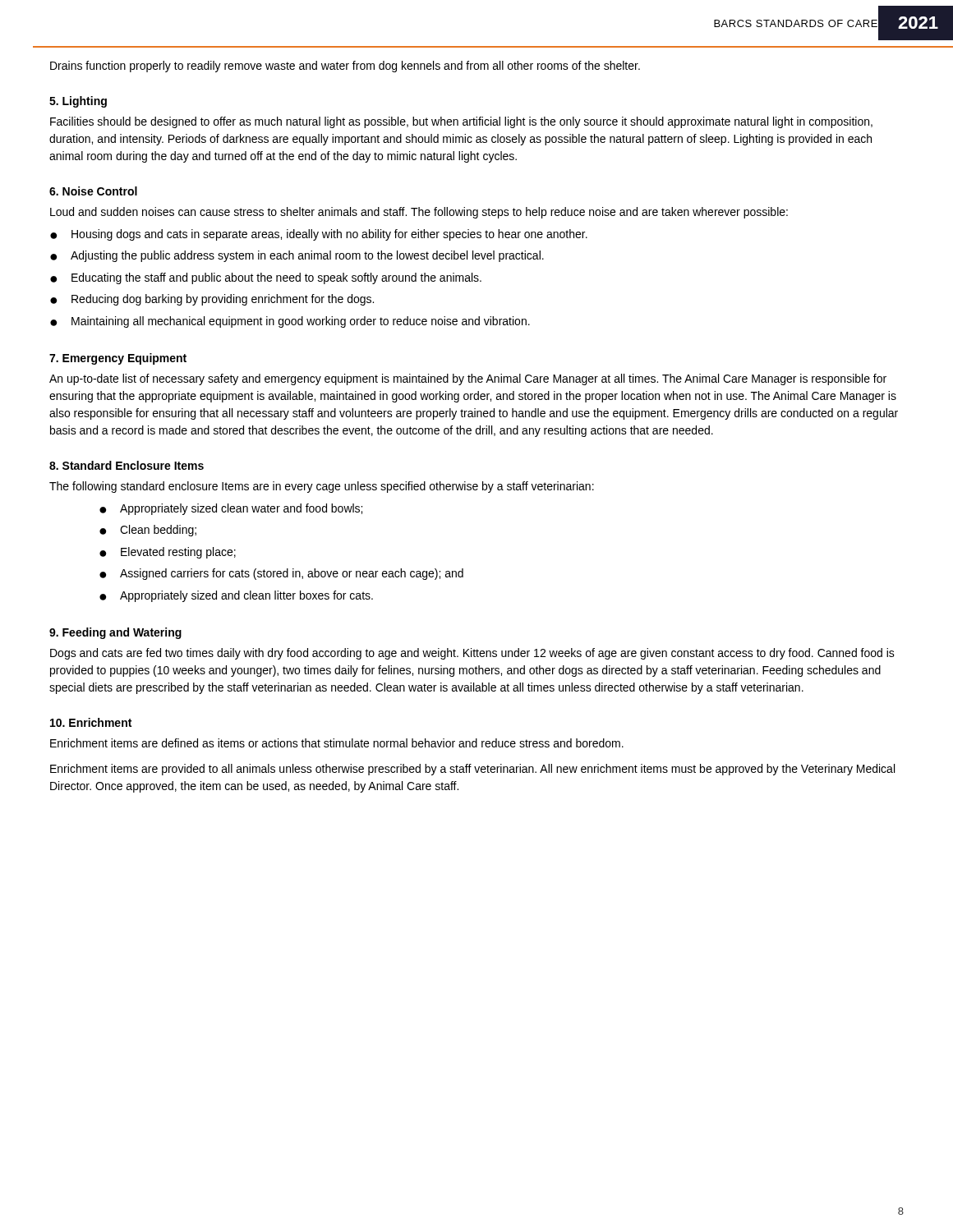Locate the block of text that opens with "Loud and sudden noises can cause stress"
This screenshot has width=953, height=1232.
tap(419, 212)
